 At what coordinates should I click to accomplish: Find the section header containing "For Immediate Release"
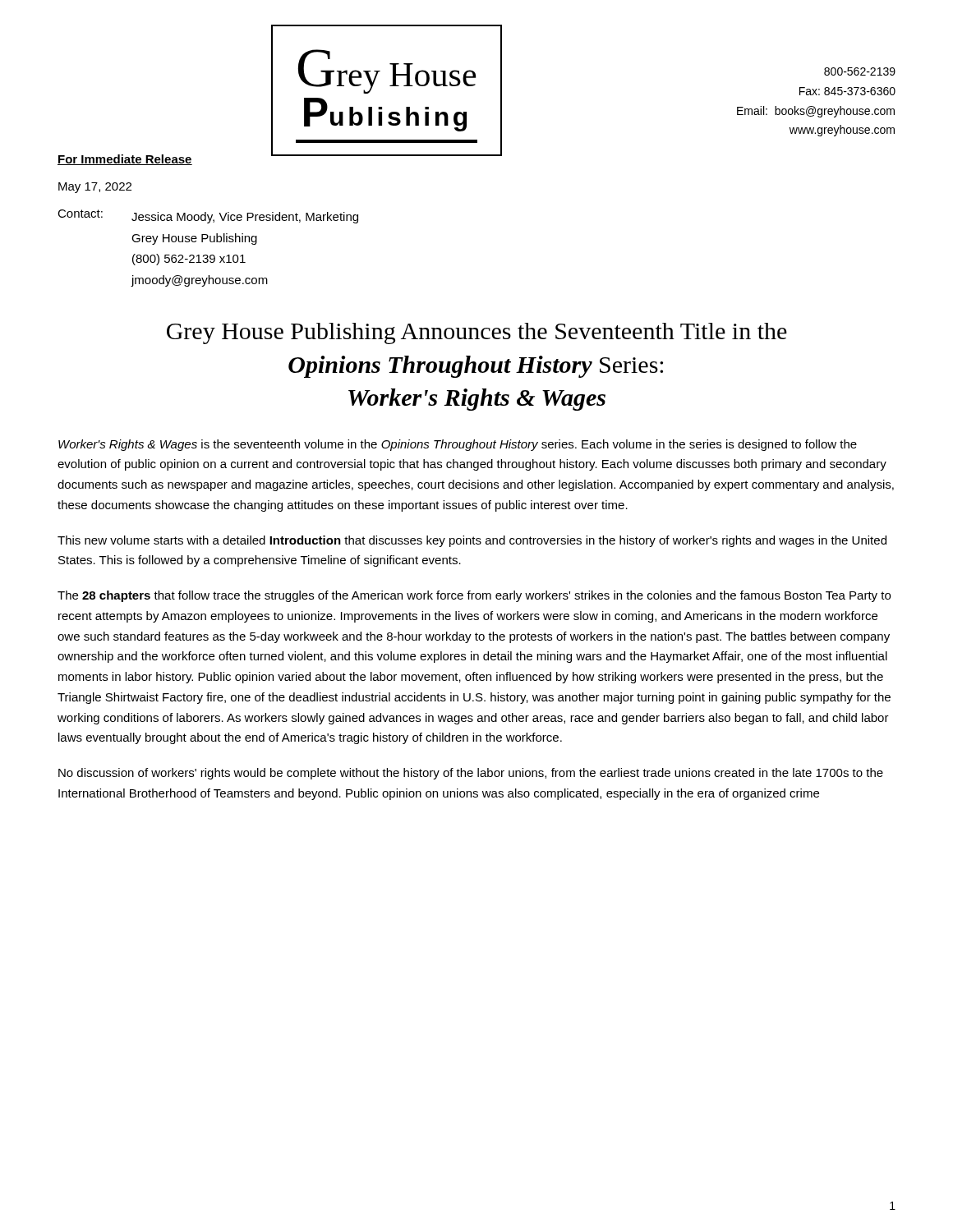pos(125,159)
